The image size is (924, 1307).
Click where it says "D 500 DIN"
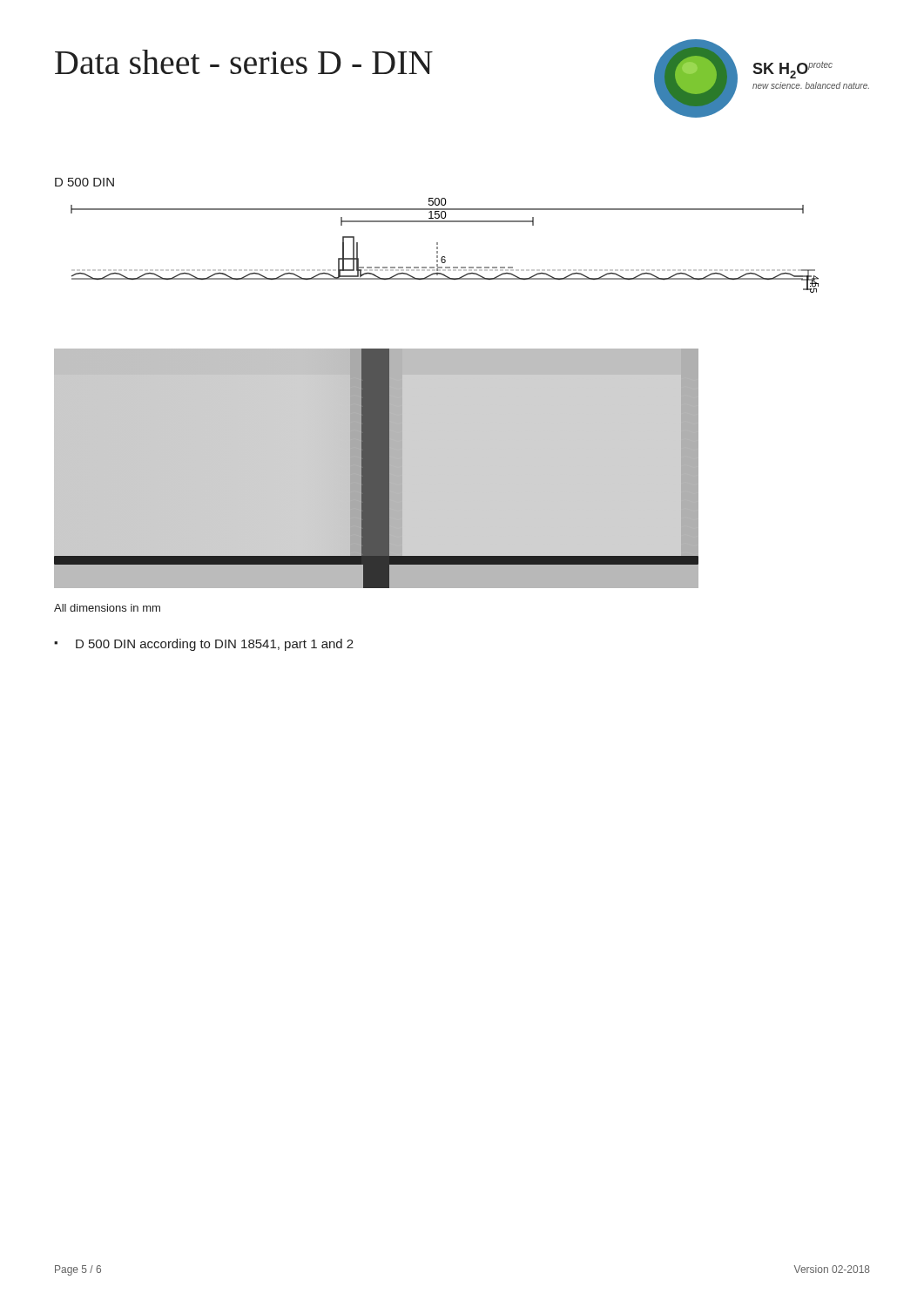point(84,182)
